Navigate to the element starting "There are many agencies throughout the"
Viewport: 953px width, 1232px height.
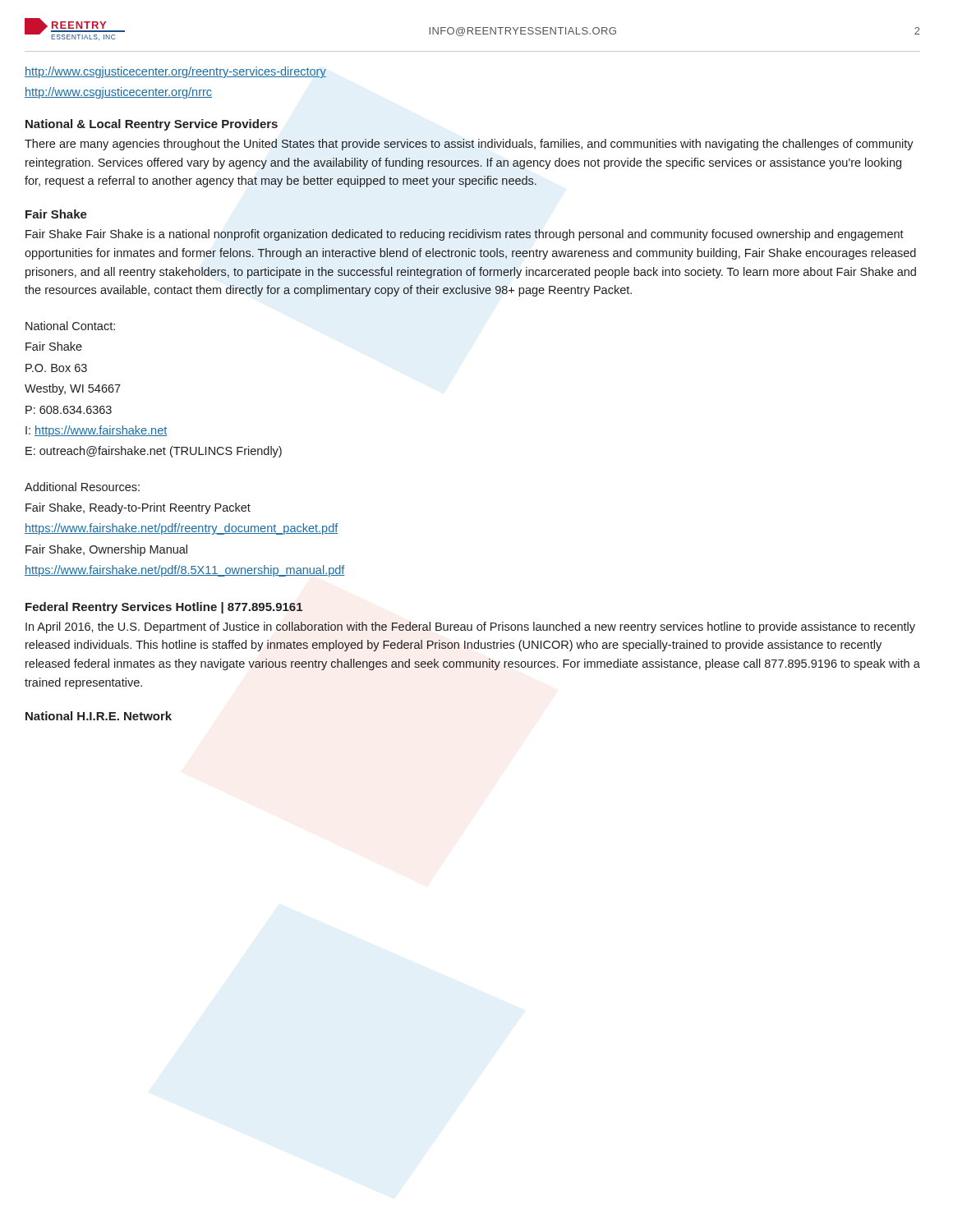[469, 162]
